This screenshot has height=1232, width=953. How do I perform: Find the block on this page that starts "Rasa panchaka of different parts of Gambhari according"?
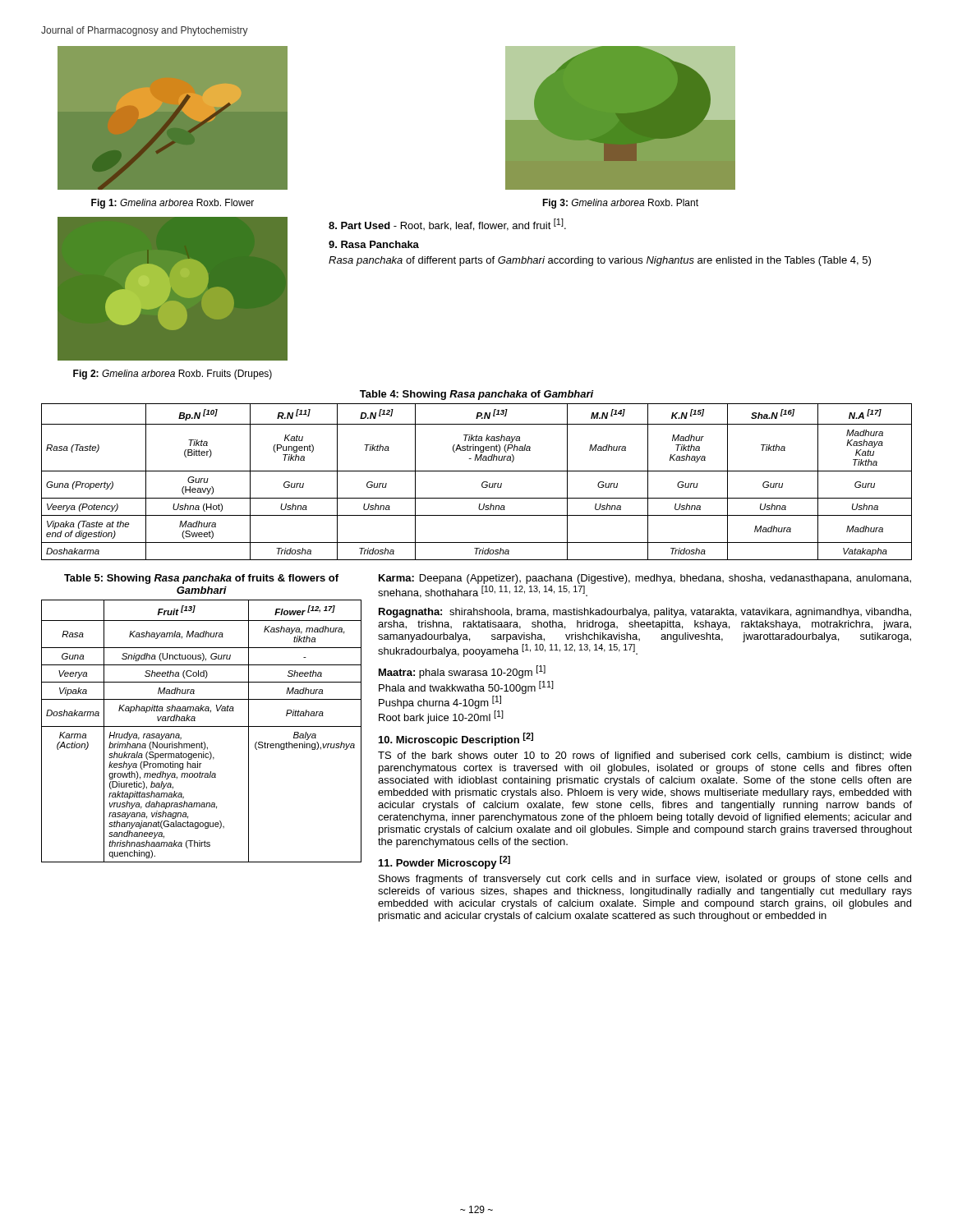click(x=600, y=260)
